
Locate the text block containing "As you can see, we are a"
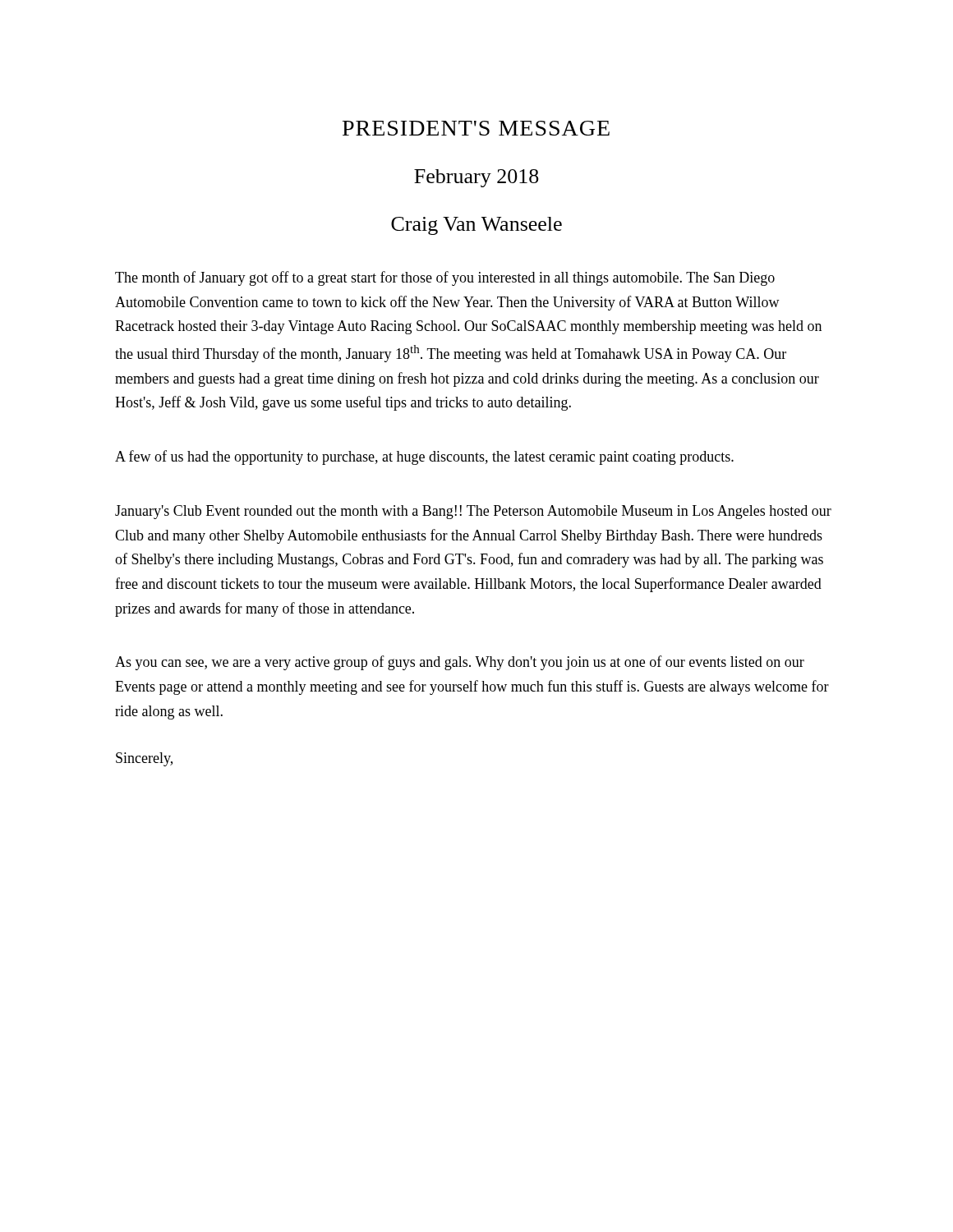pos(472,687)
